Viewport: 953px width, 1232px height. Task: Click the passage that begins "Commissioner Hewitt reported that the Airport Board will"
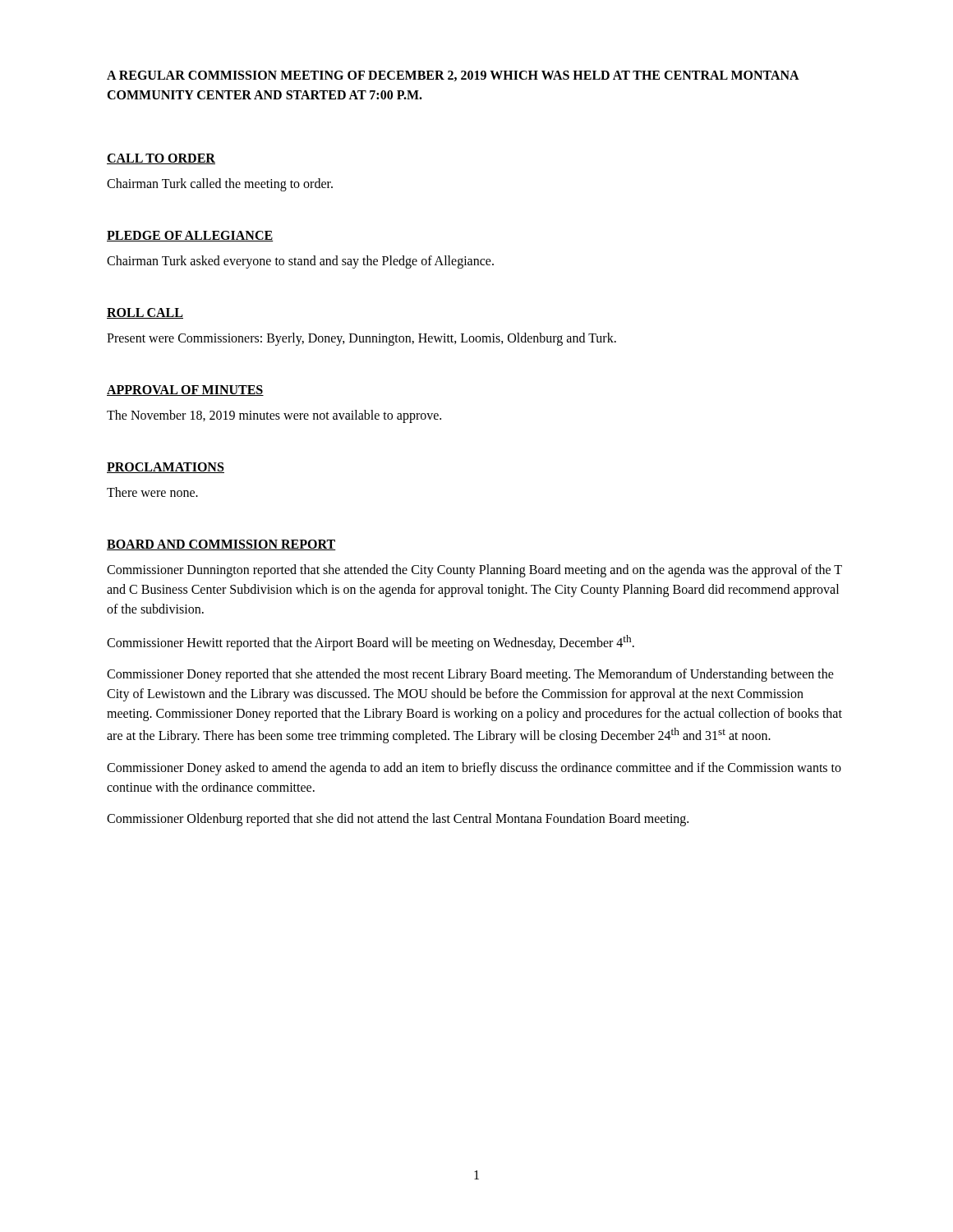pos(371,641)
